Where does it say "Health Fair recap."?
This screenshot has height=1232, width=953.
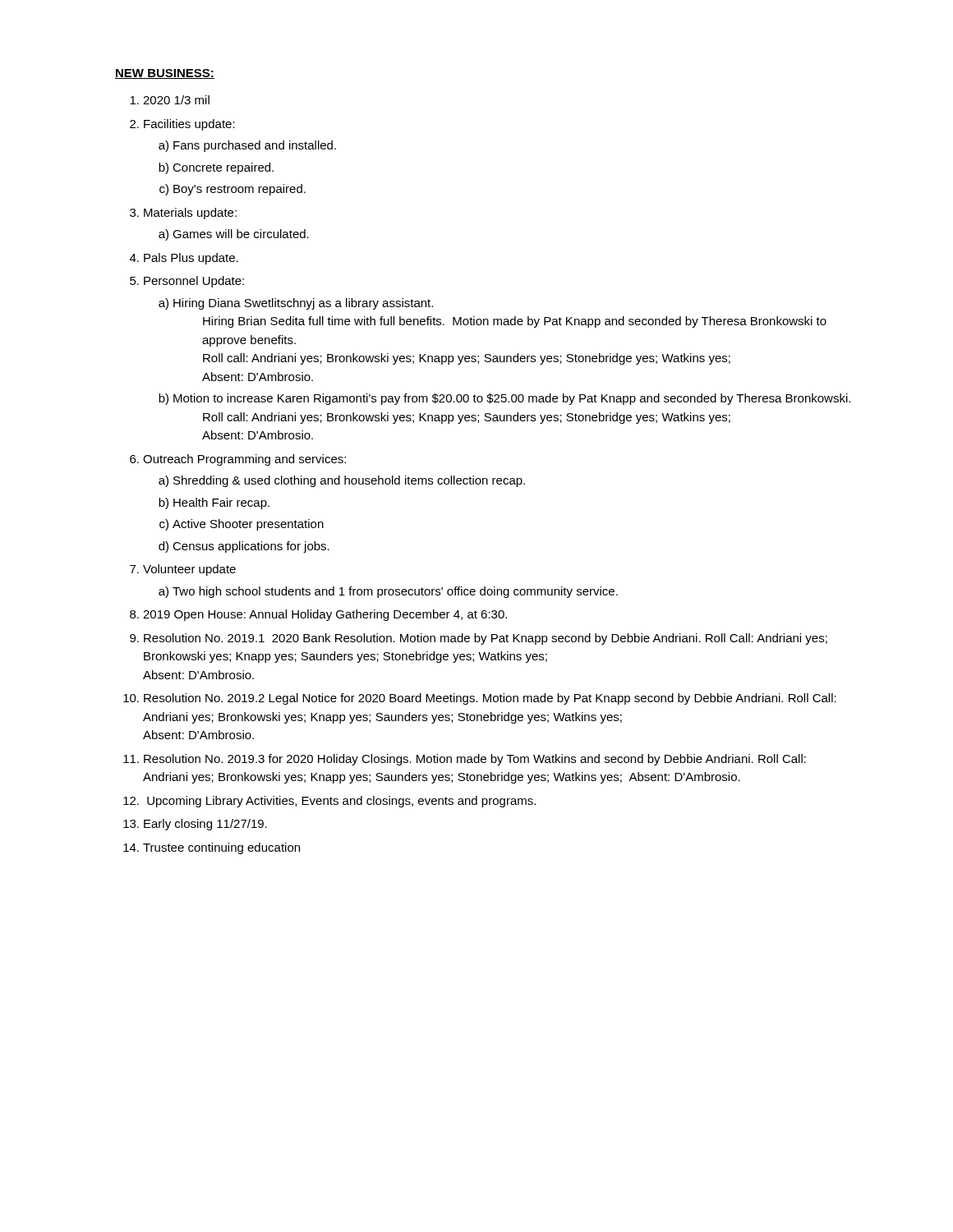pyautogui.click(x=221, y=502)
